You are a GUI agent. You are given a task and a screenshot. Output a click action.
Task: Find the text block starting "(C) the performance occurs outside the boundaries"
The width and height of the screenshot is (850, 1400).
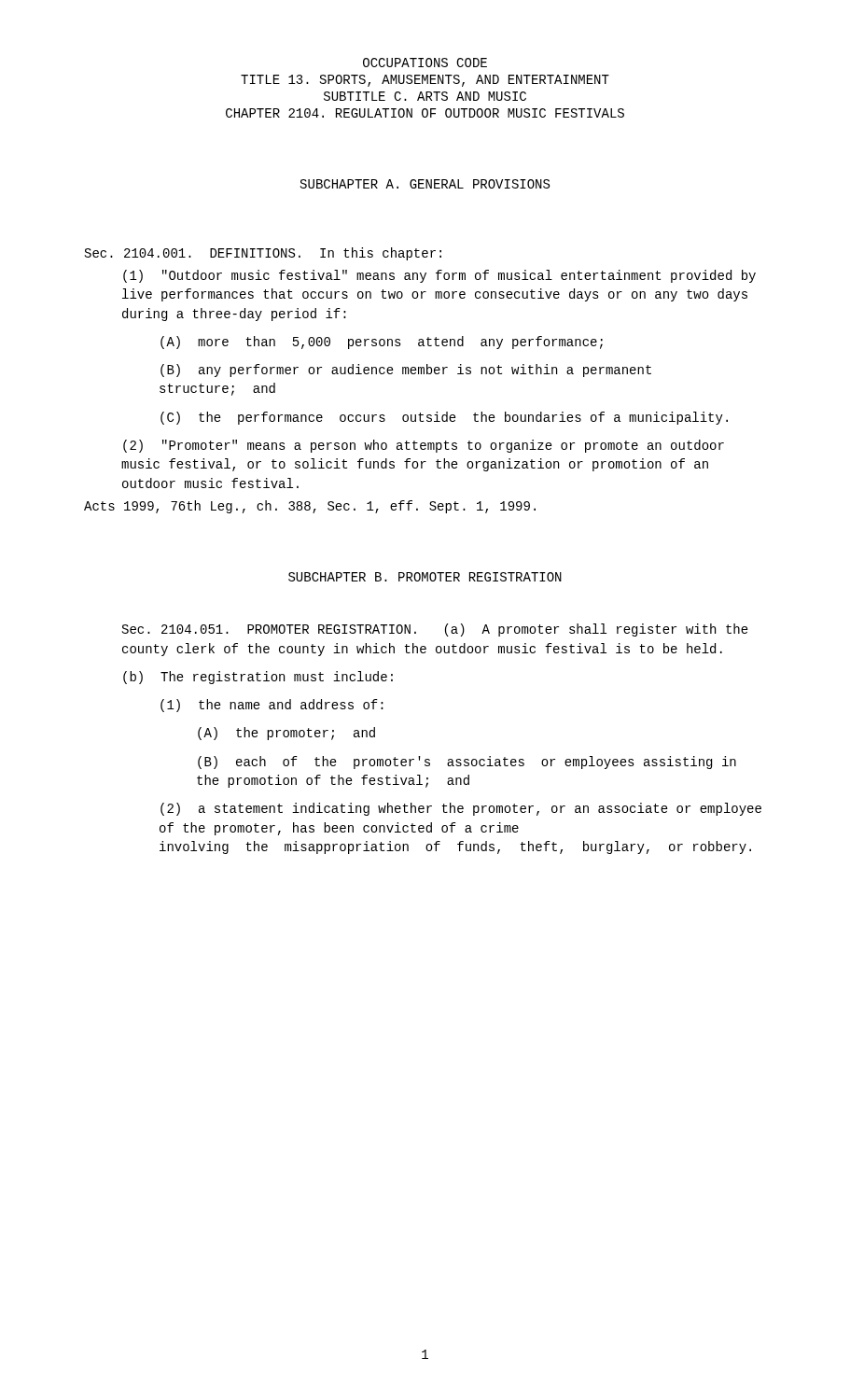point(462,418)
